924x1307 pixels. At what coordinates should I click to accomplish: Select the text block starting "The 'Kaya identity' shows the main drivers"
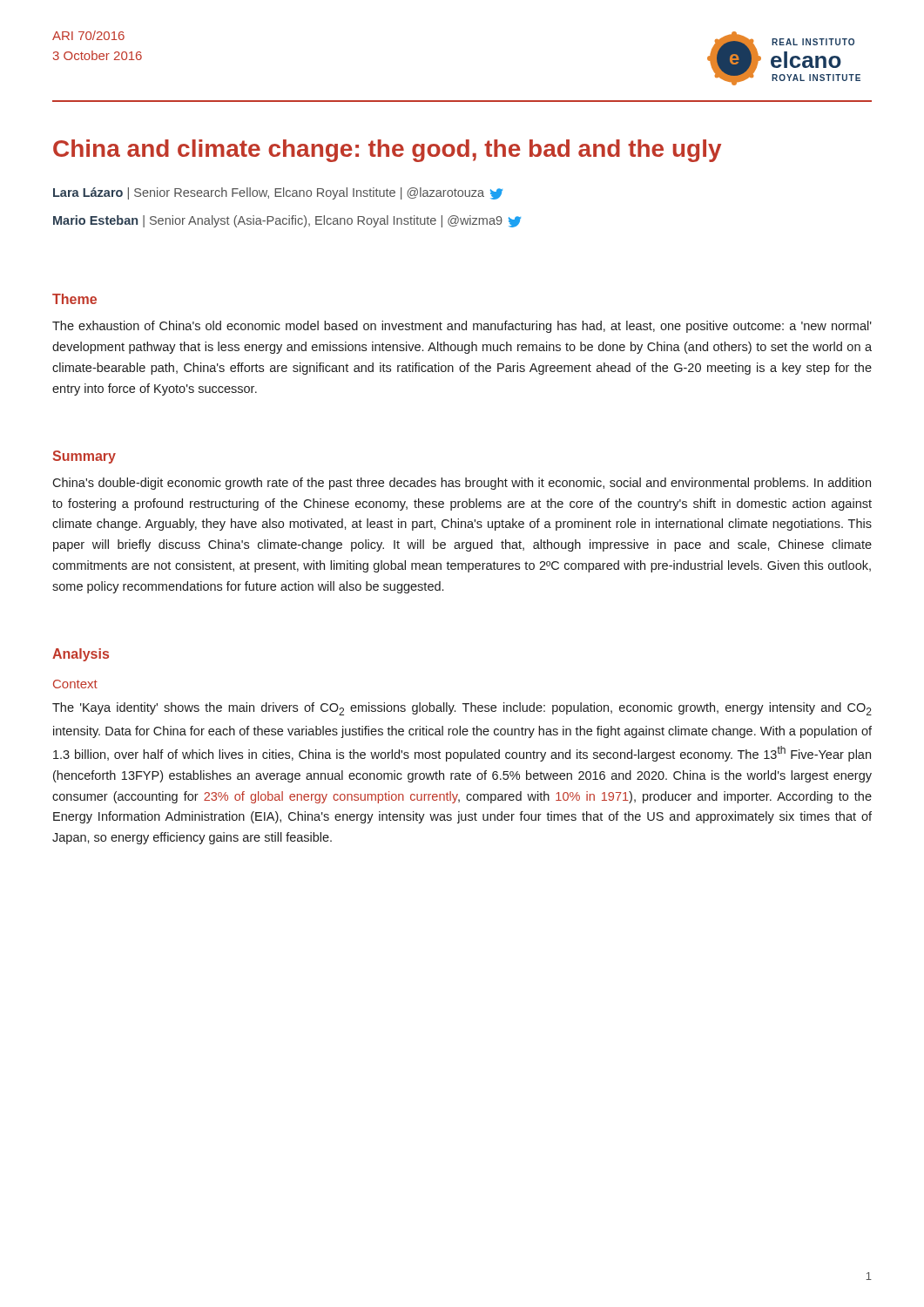point(462,773)
